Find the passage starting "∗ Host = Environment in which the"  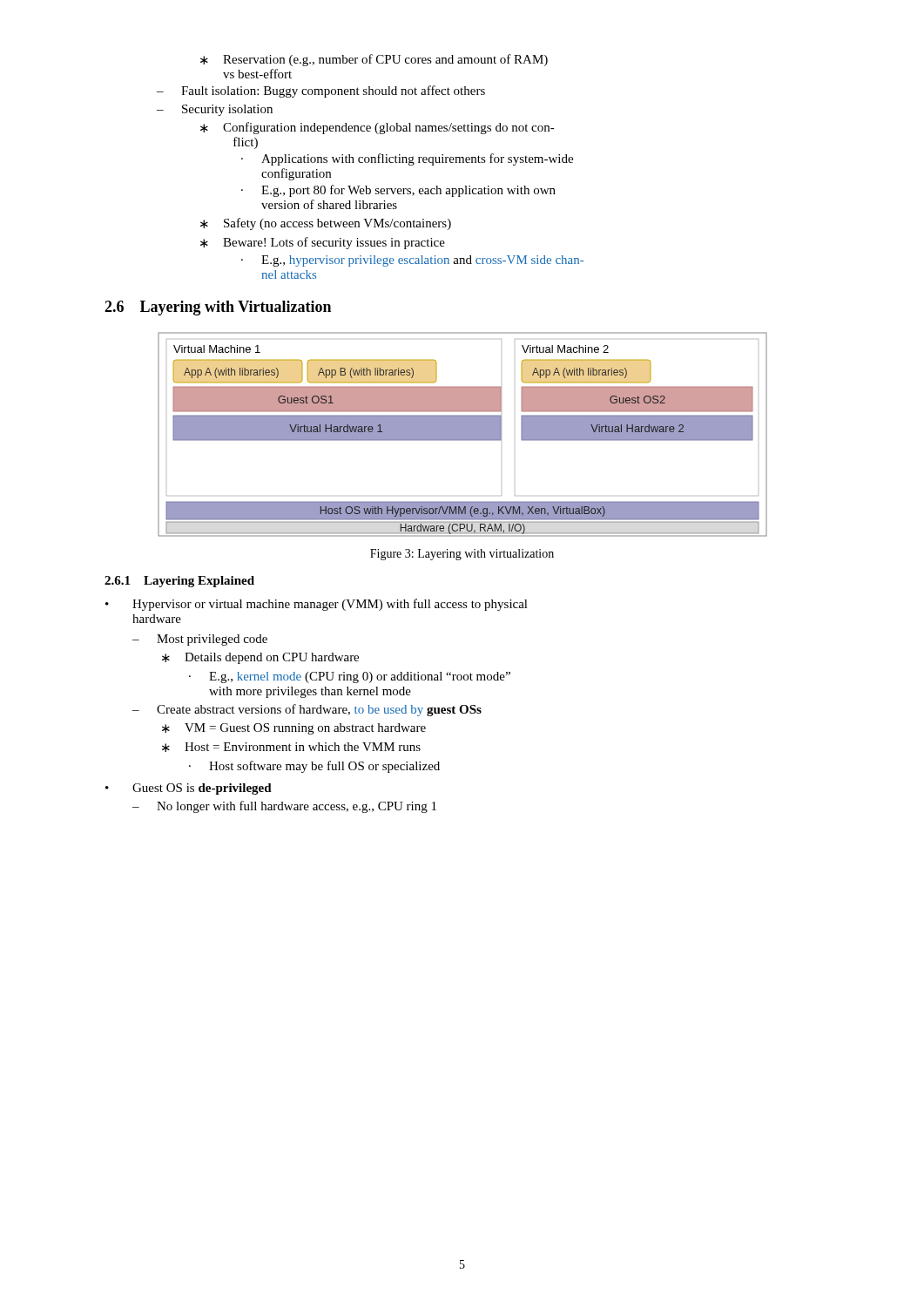(x=290, y=748)
